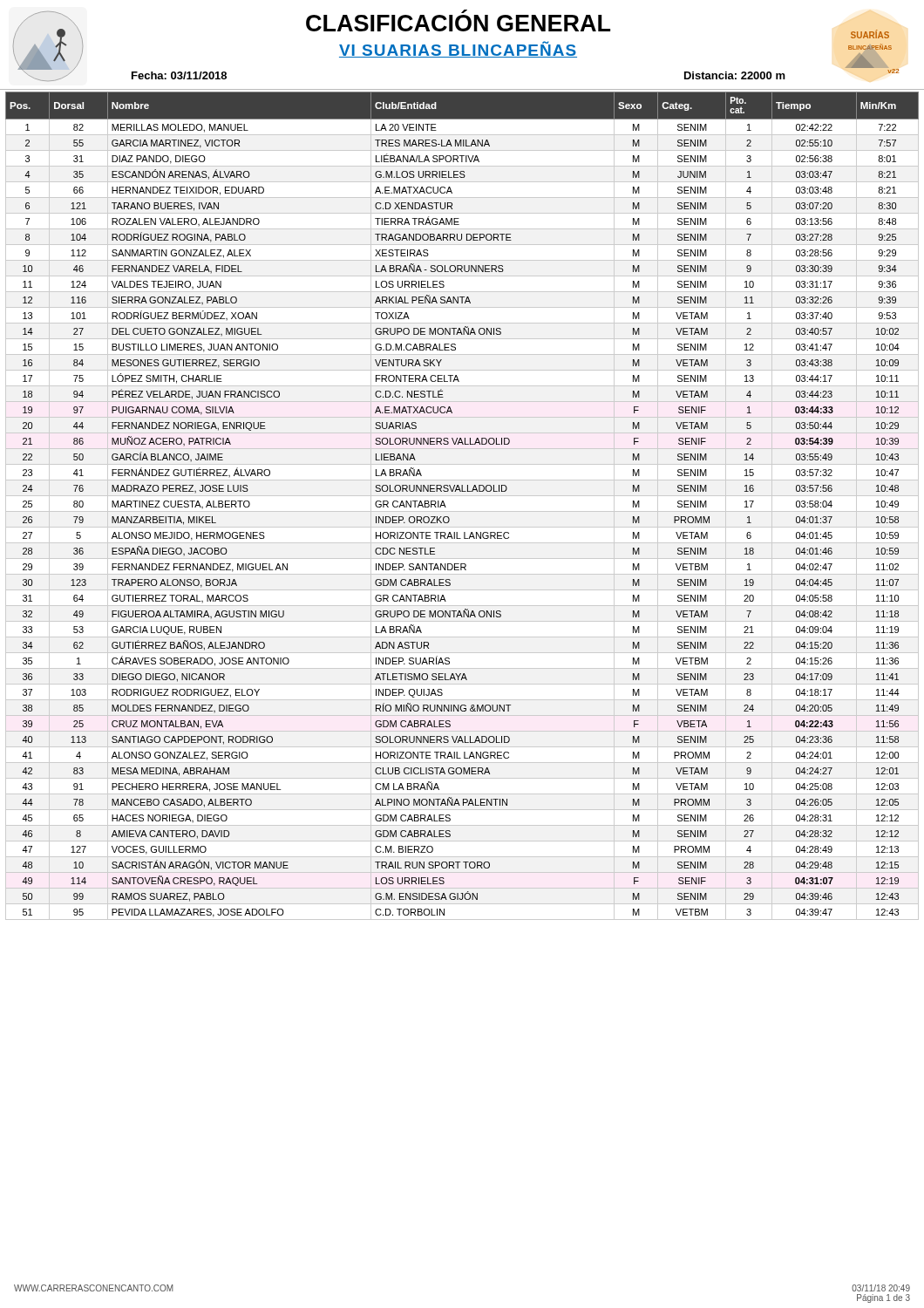
Task: Find the title containing "CLASIFICACIÓN GENERAL"
Action: click(x=458, y=24)
